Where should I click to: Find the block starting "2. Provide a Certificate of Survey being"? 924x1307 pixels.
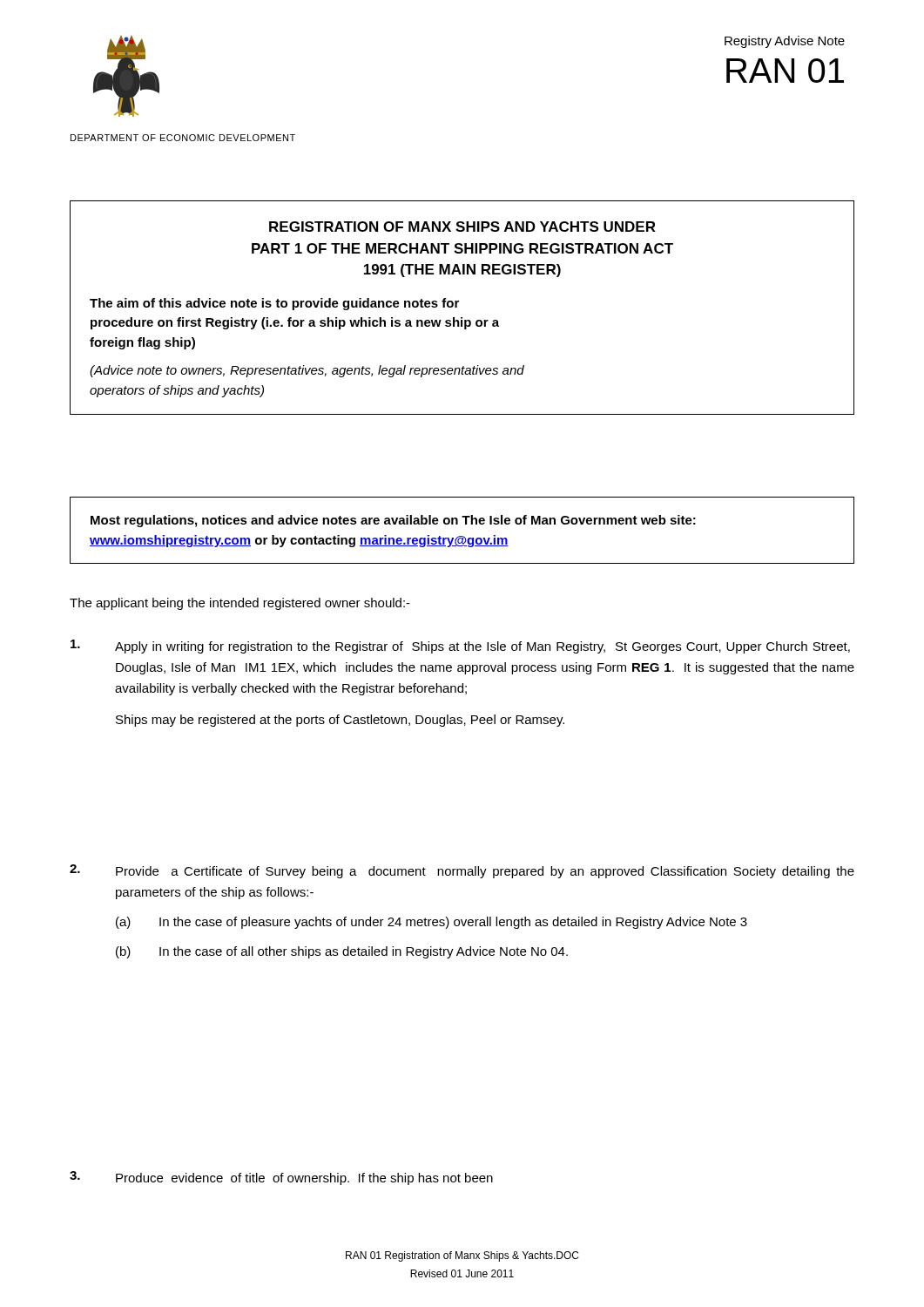(462, 911)
